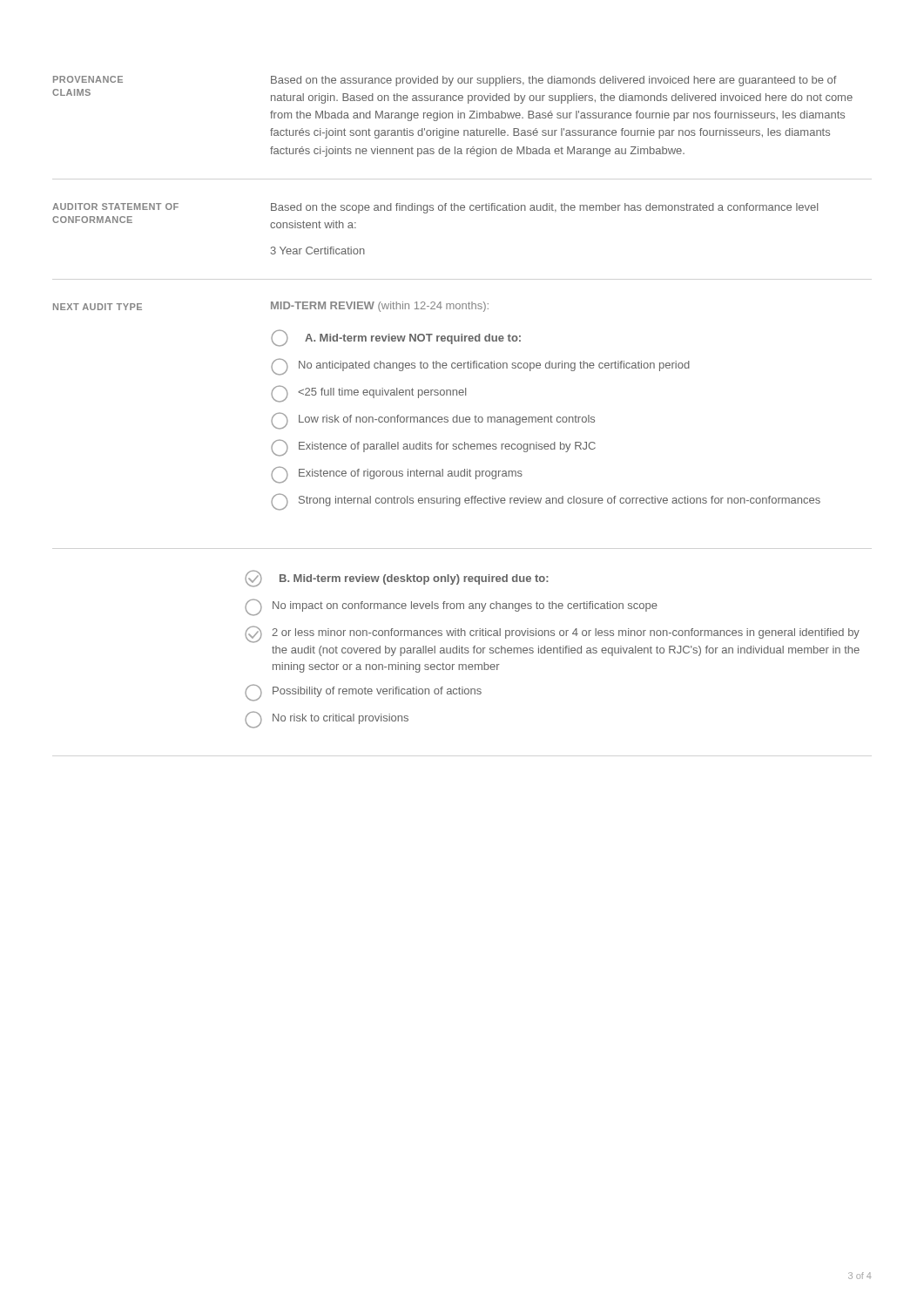This screenshot has height=1307, width=924.
Task: Click where it says "B. Mid-term review (desktop only) required due to:"
Action: pyautogui.click(x=396, y=579)
